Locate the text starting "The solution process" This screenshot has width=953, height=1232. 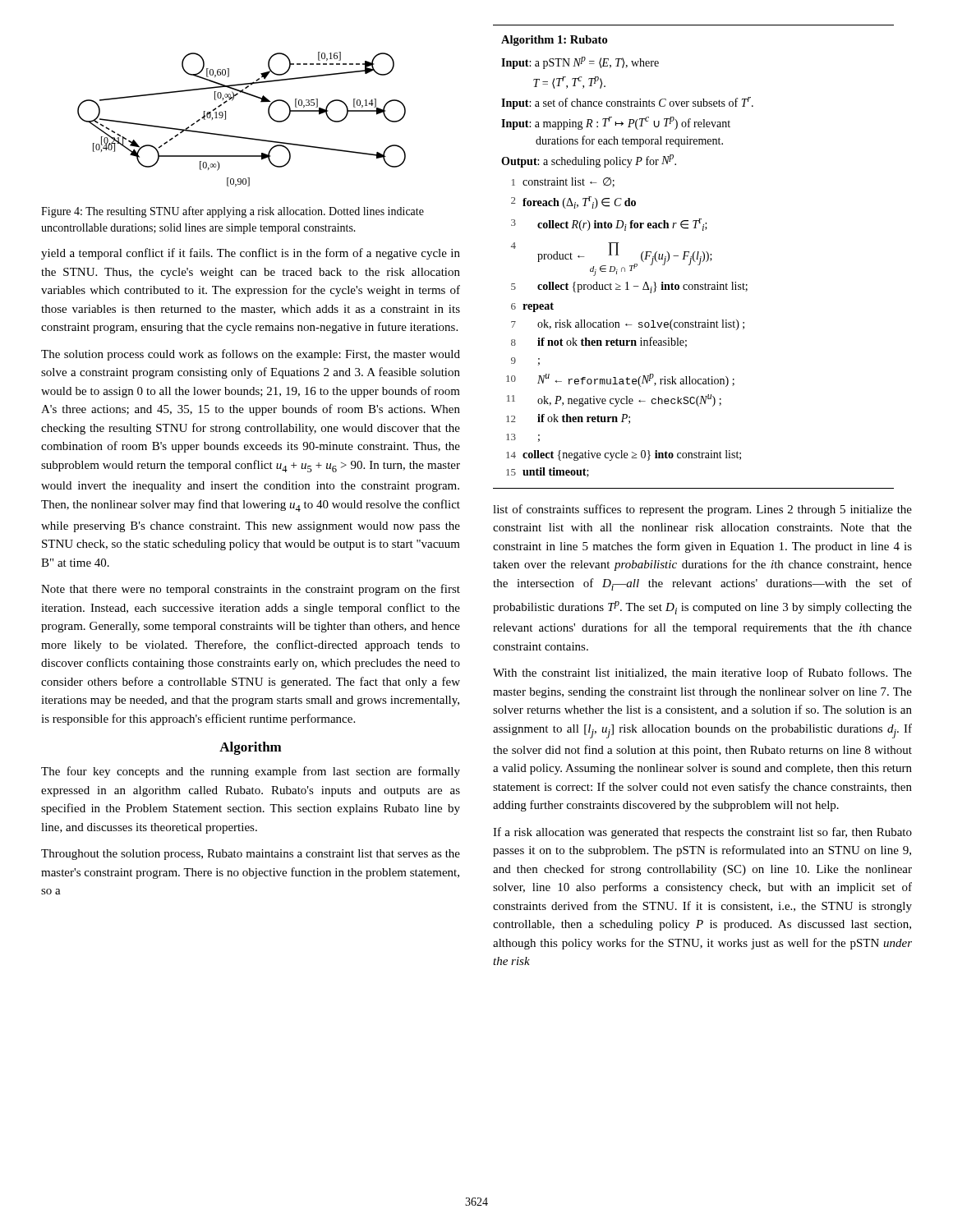click(251, 458)
